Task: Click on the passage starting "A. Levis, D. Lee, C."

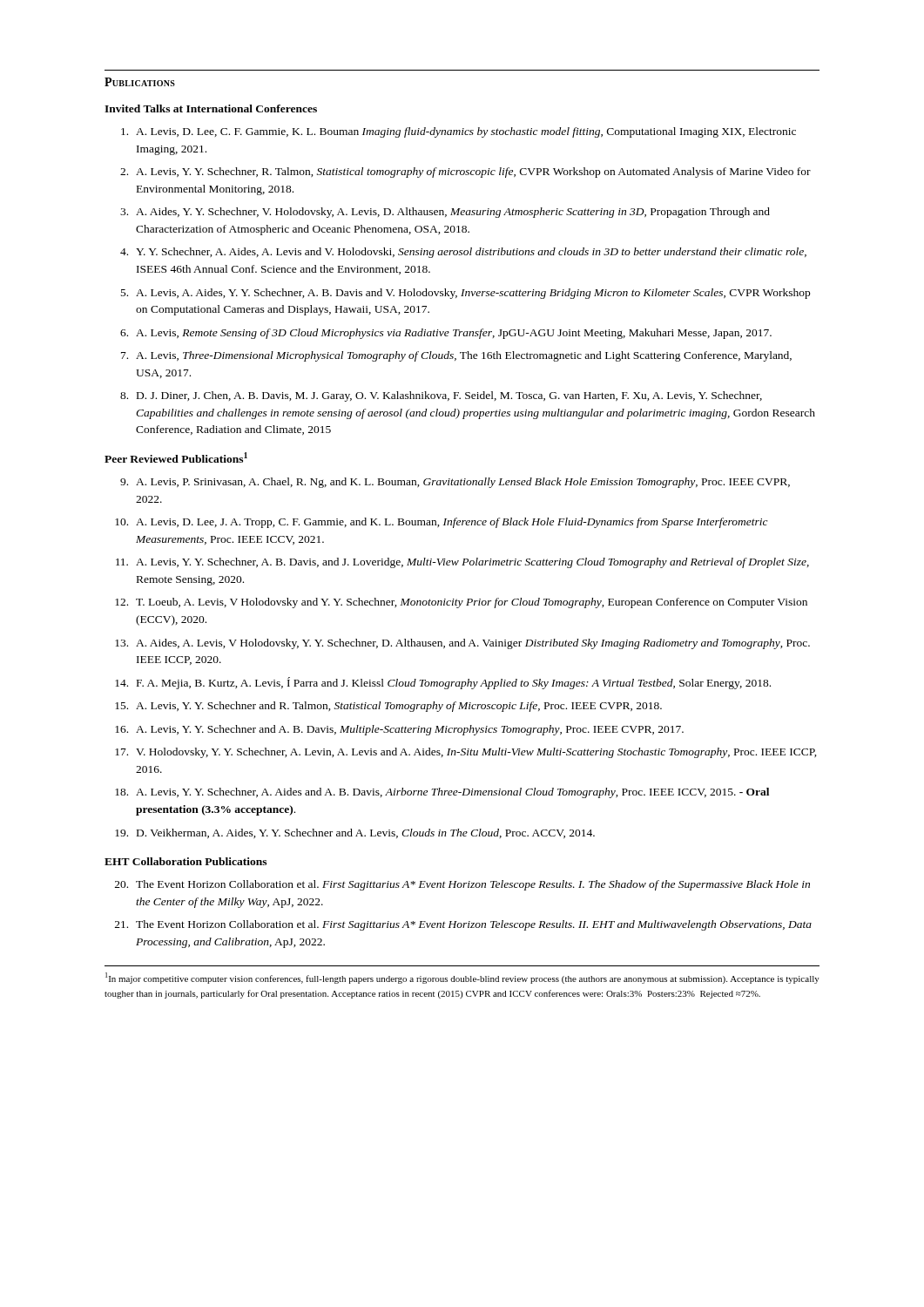Action: [x=462, y=140]
